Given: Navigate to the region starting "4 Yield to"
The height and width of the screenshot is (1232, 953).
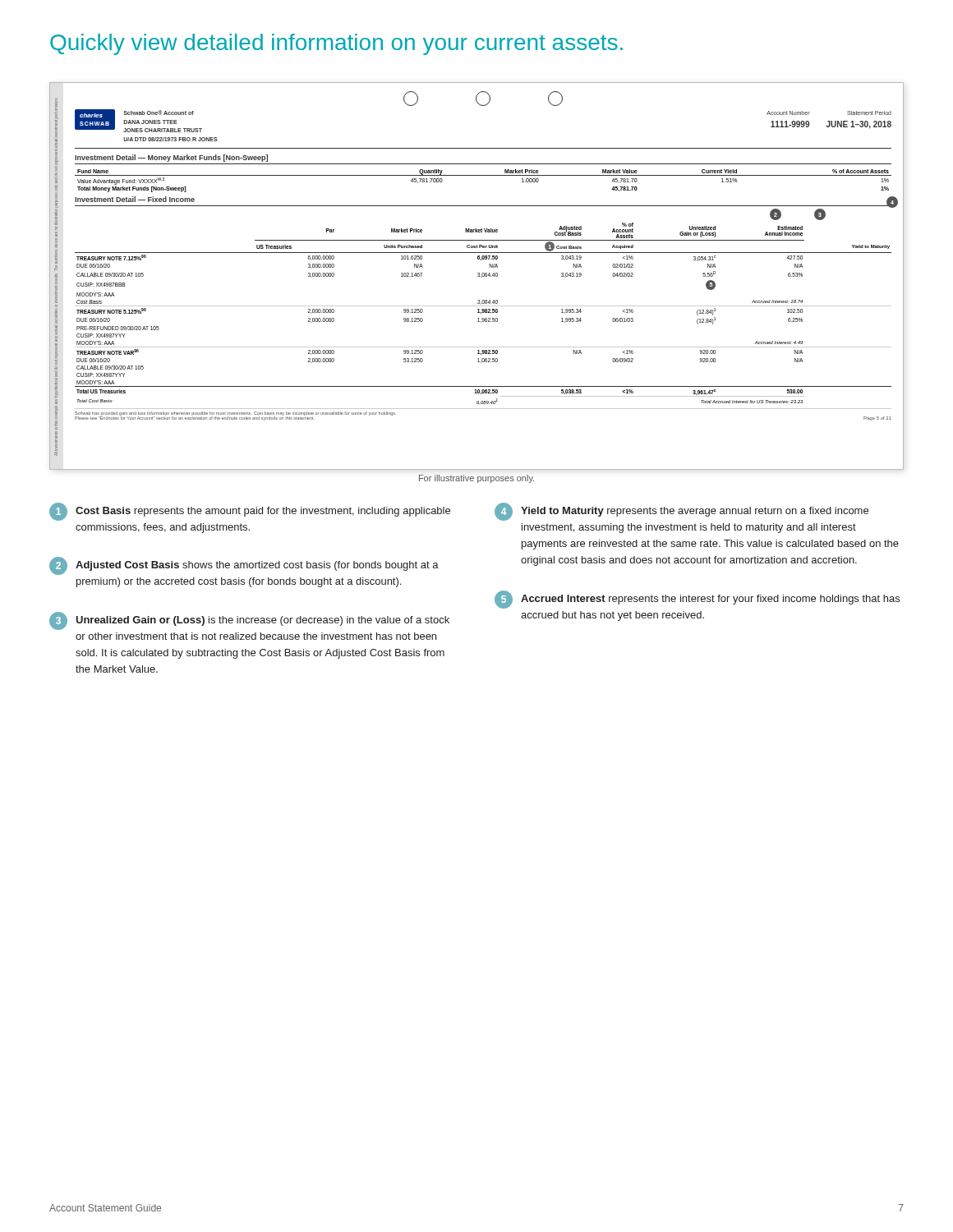Looking at the screenshot, I should [x=699, y=536].
